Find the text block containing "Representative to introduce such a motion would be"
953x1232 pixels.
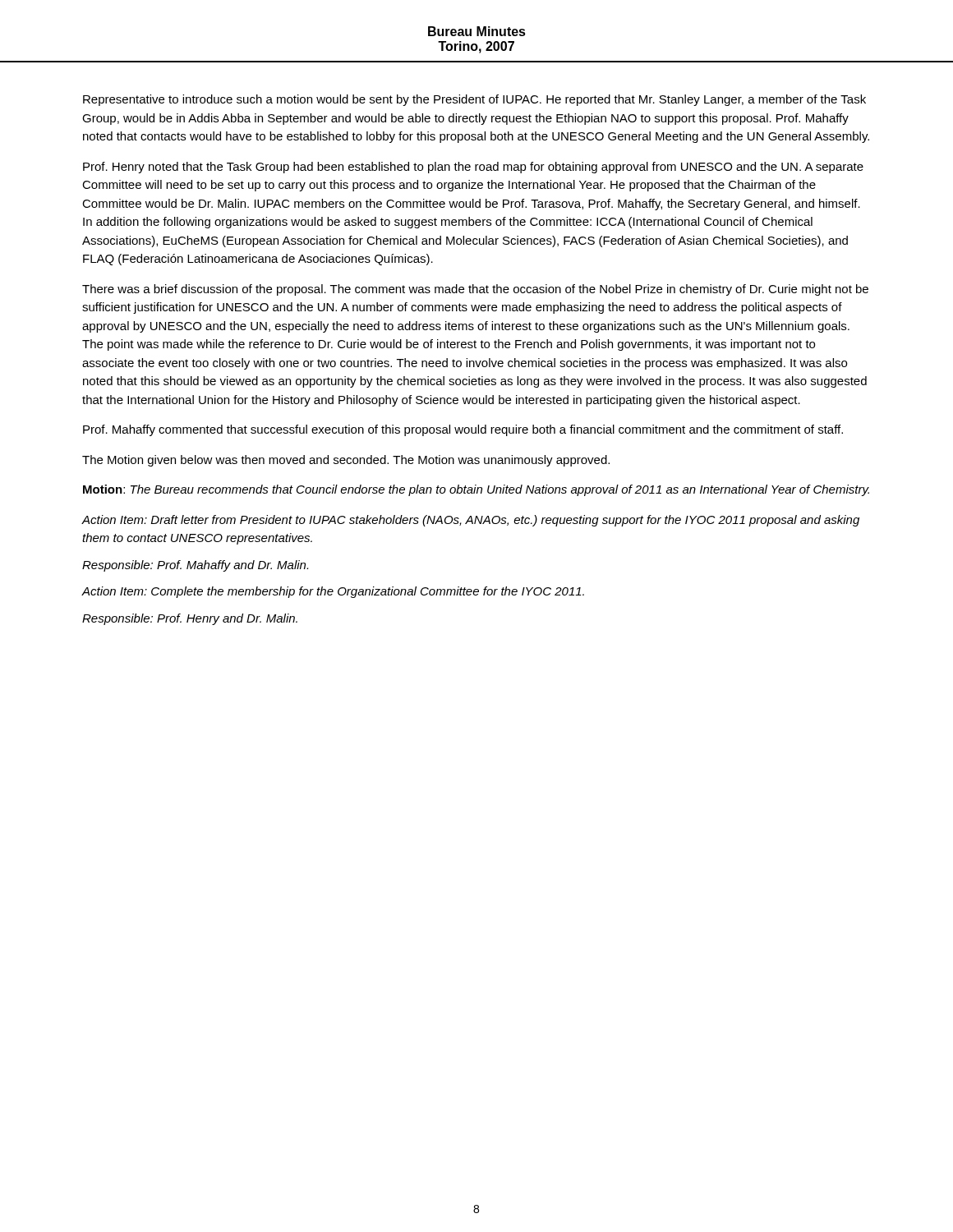pyautogui.click(x=476, y=117)
